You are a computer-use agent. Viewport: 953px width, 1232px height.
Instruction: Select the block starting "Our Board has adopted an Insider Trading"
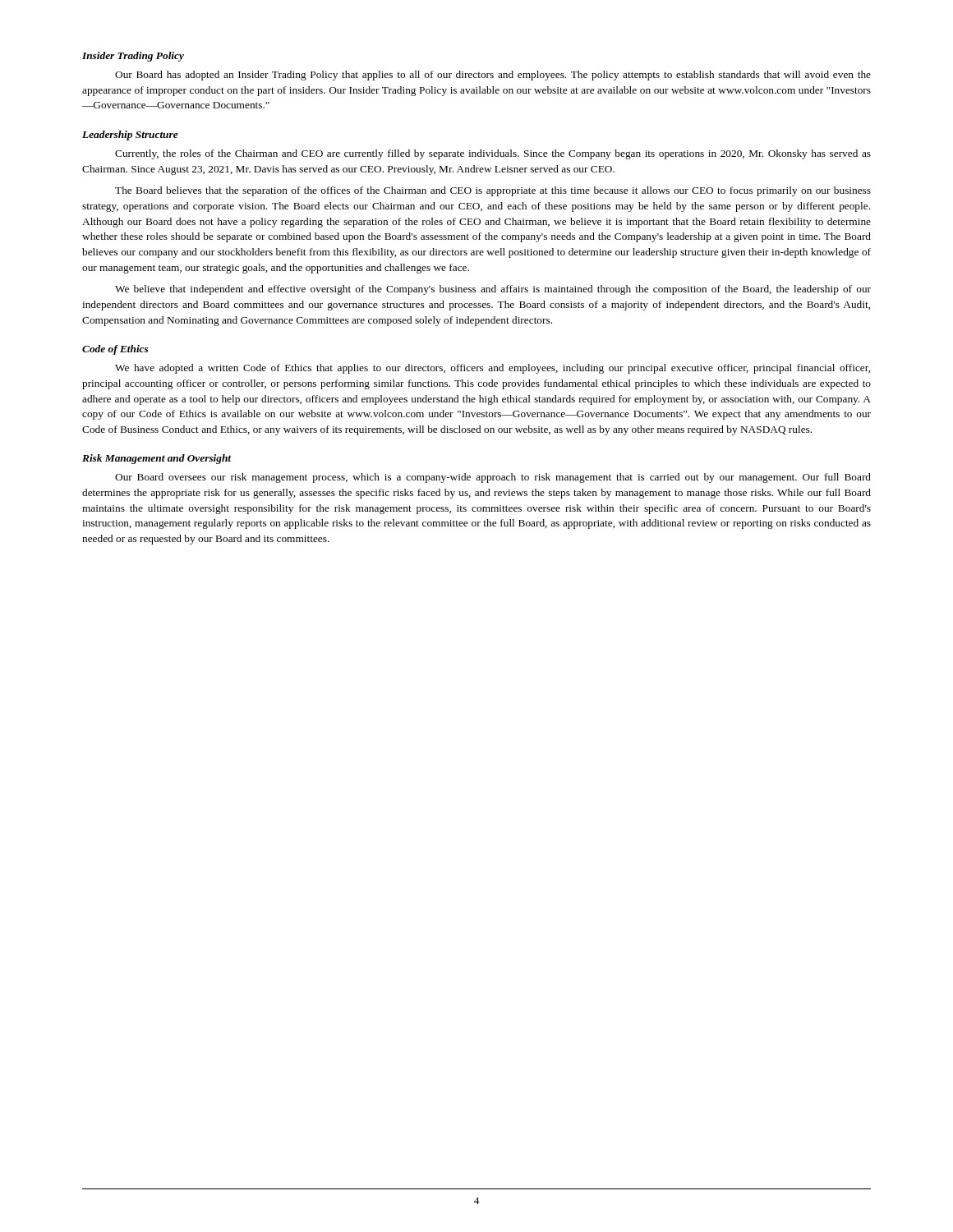click(x=476, y=90)
